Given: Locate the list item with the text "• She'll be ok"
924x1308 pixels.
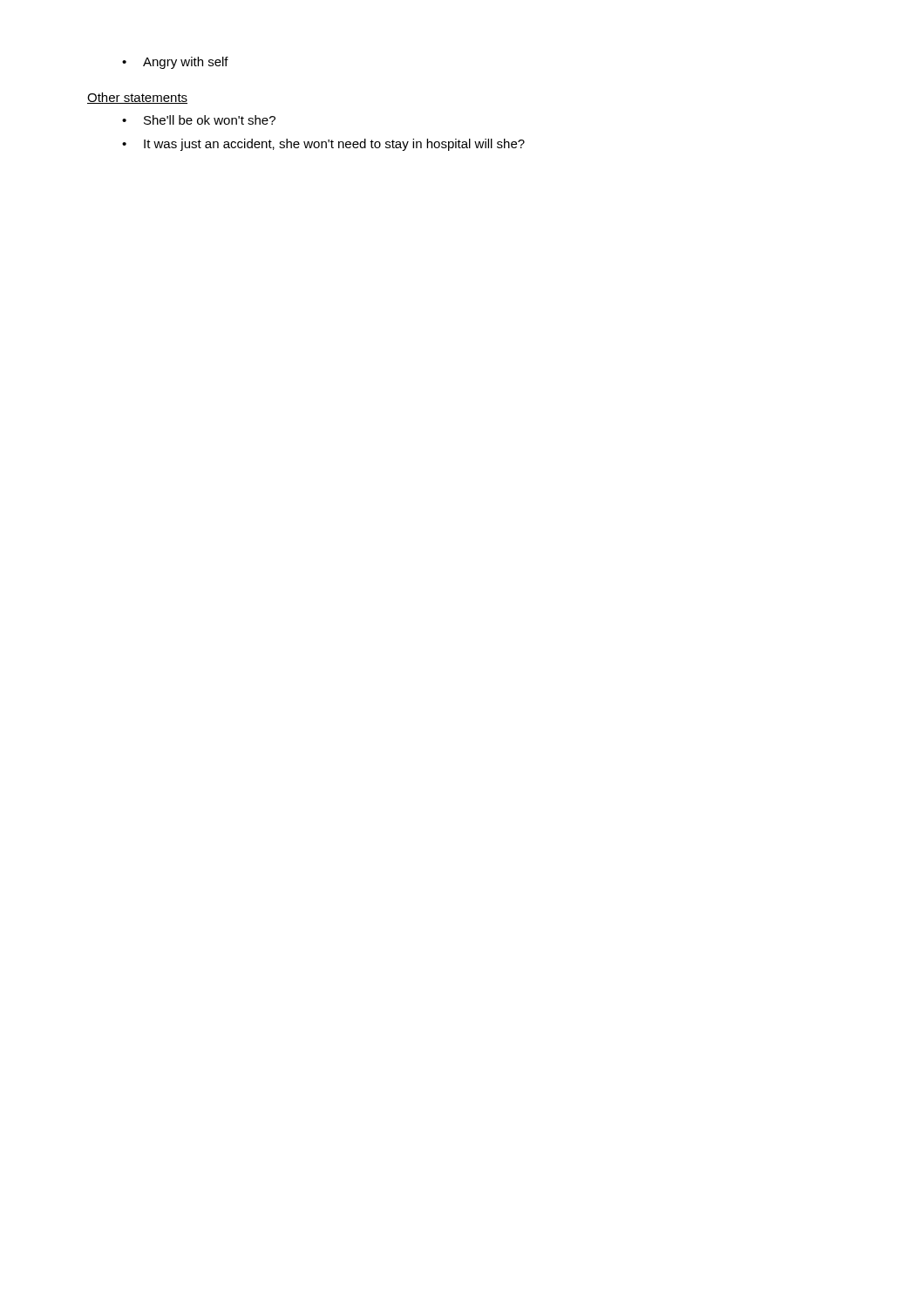Looking at the screenshot, I should pyautogui.click(x=199, y=121).
